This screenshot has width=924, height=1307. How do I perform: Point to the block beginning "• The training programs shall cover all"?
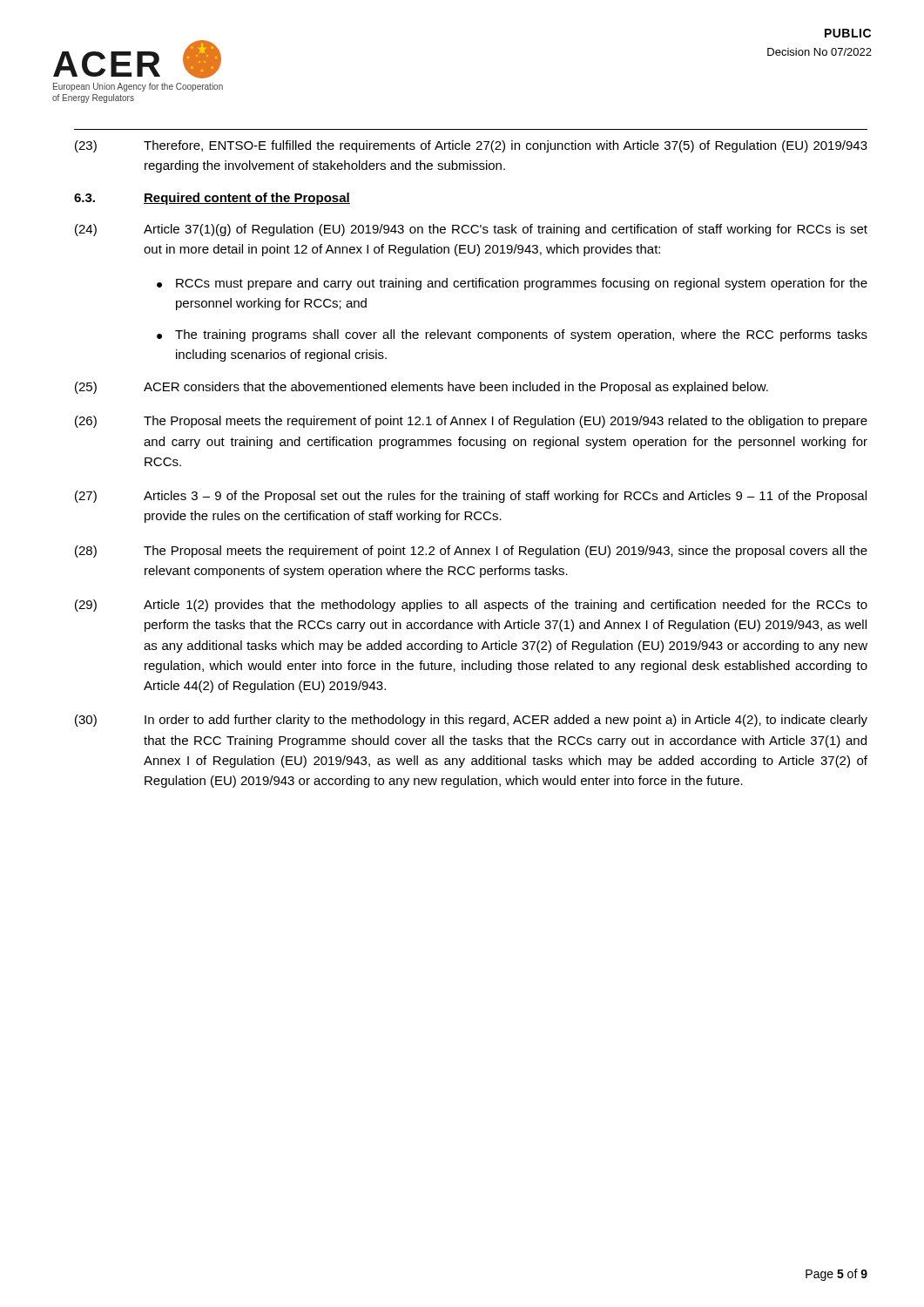click(x=506, y=344)
